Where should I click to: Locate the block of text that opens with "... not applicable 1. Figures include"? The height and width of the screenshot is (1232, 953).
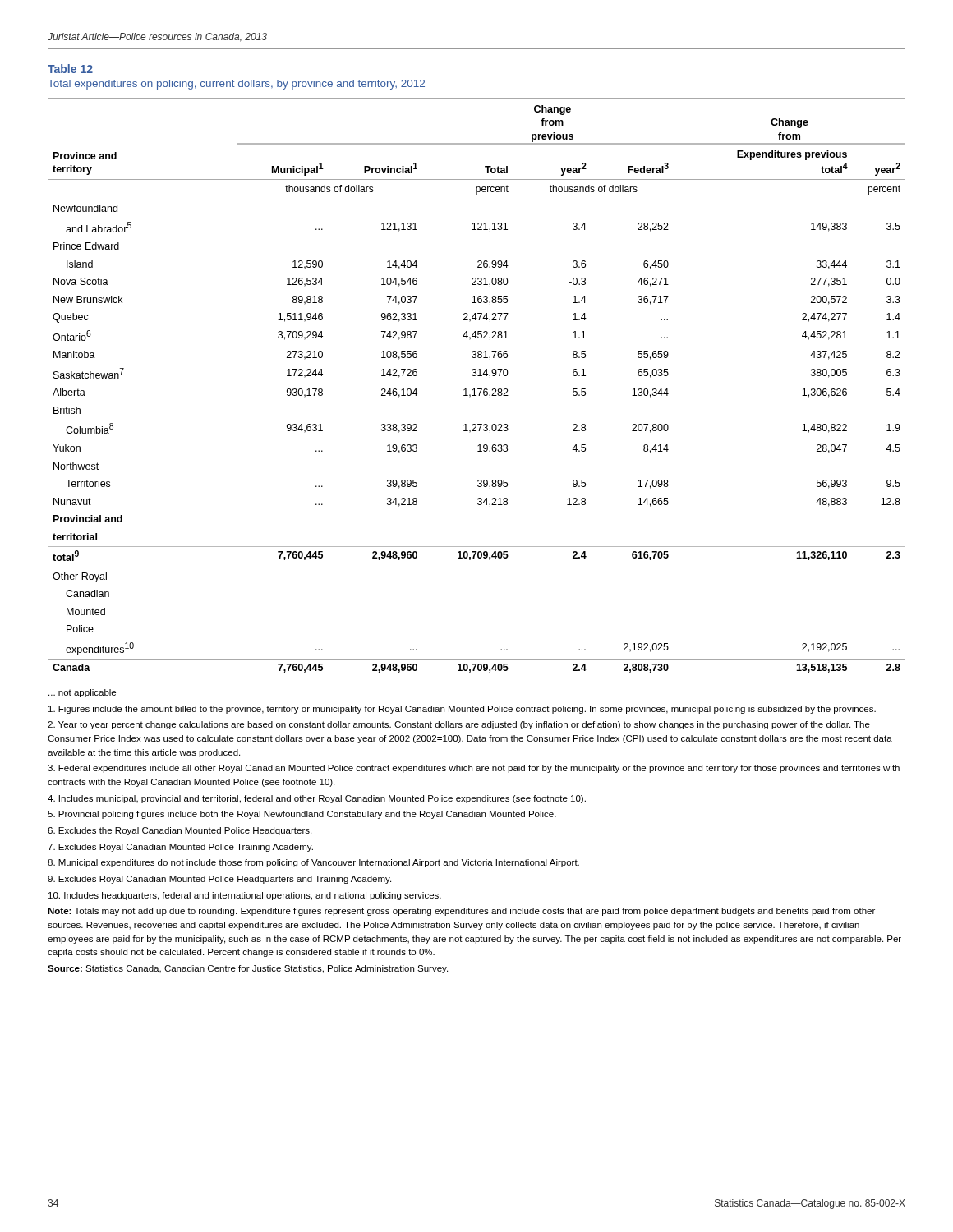coord(82,693)
